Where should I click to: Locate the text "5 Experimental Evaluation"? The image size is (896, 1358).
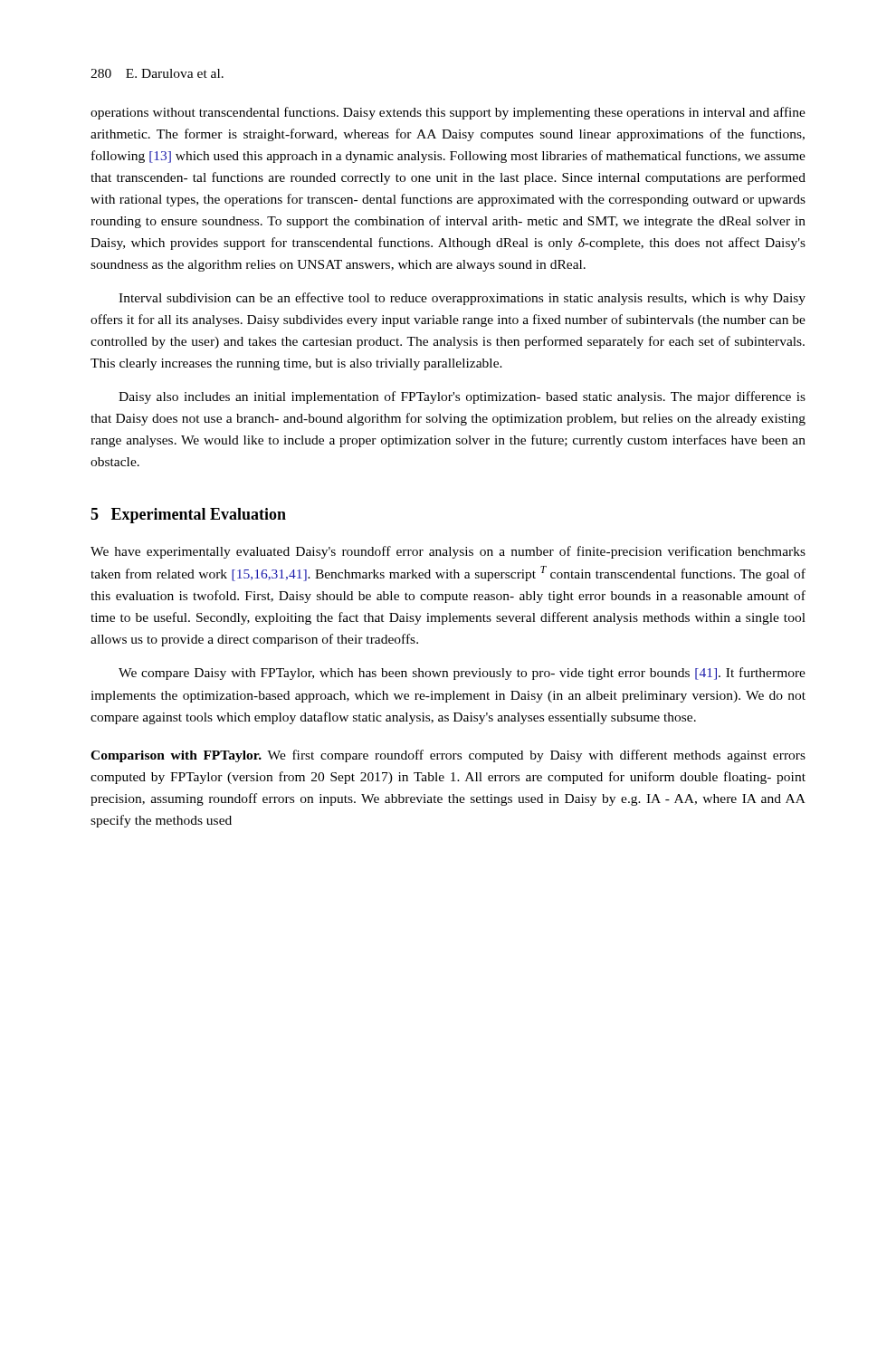point(188,514)
